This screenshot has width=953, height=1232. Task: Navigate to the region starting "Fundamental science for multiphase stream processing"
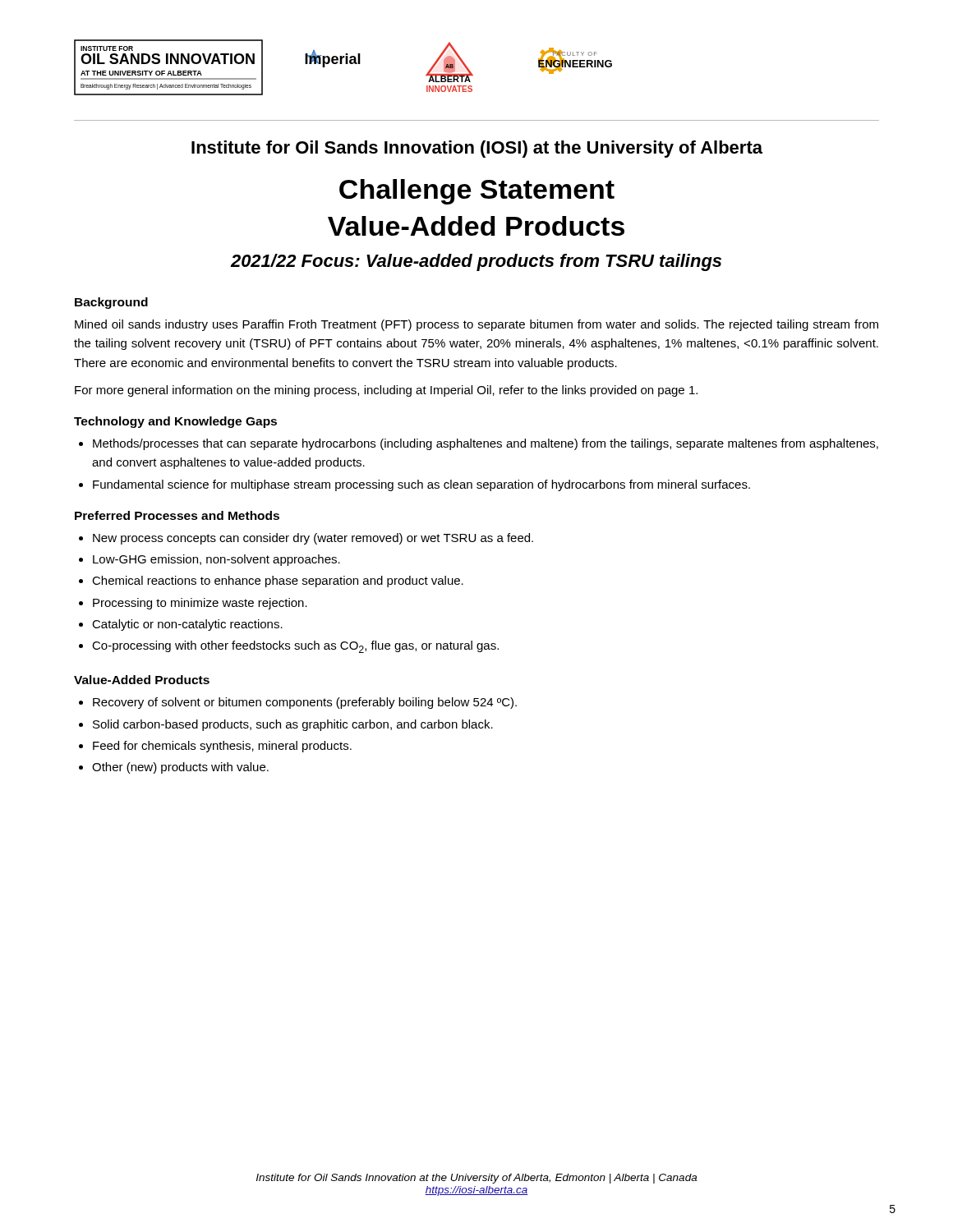pyautogui.click(x=422, y=484)
